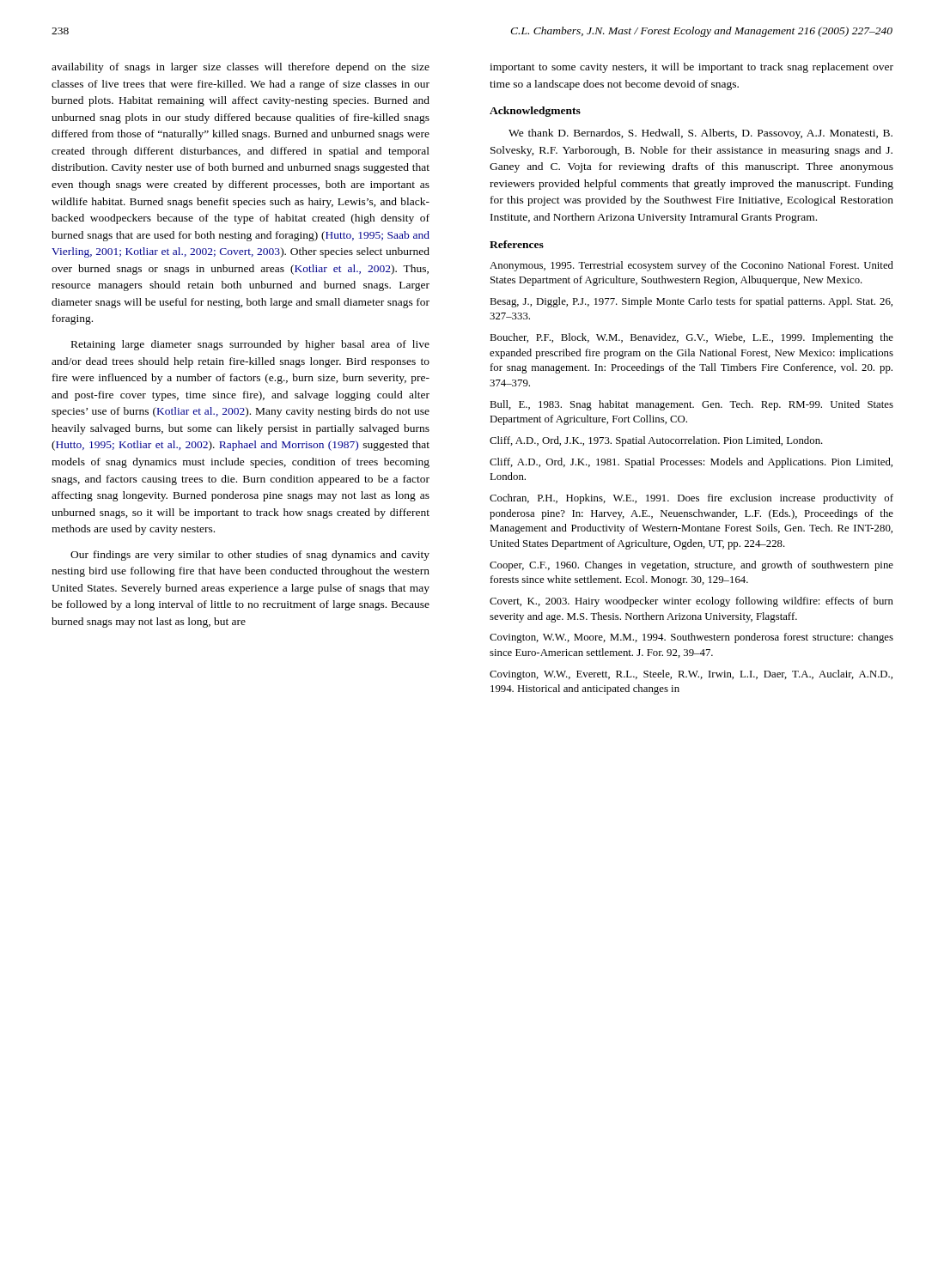Viewport: 944px width, 1288px height.
Task: Find the element starting "Our findings are very similar to other"
Action: [x=241, y=588]
